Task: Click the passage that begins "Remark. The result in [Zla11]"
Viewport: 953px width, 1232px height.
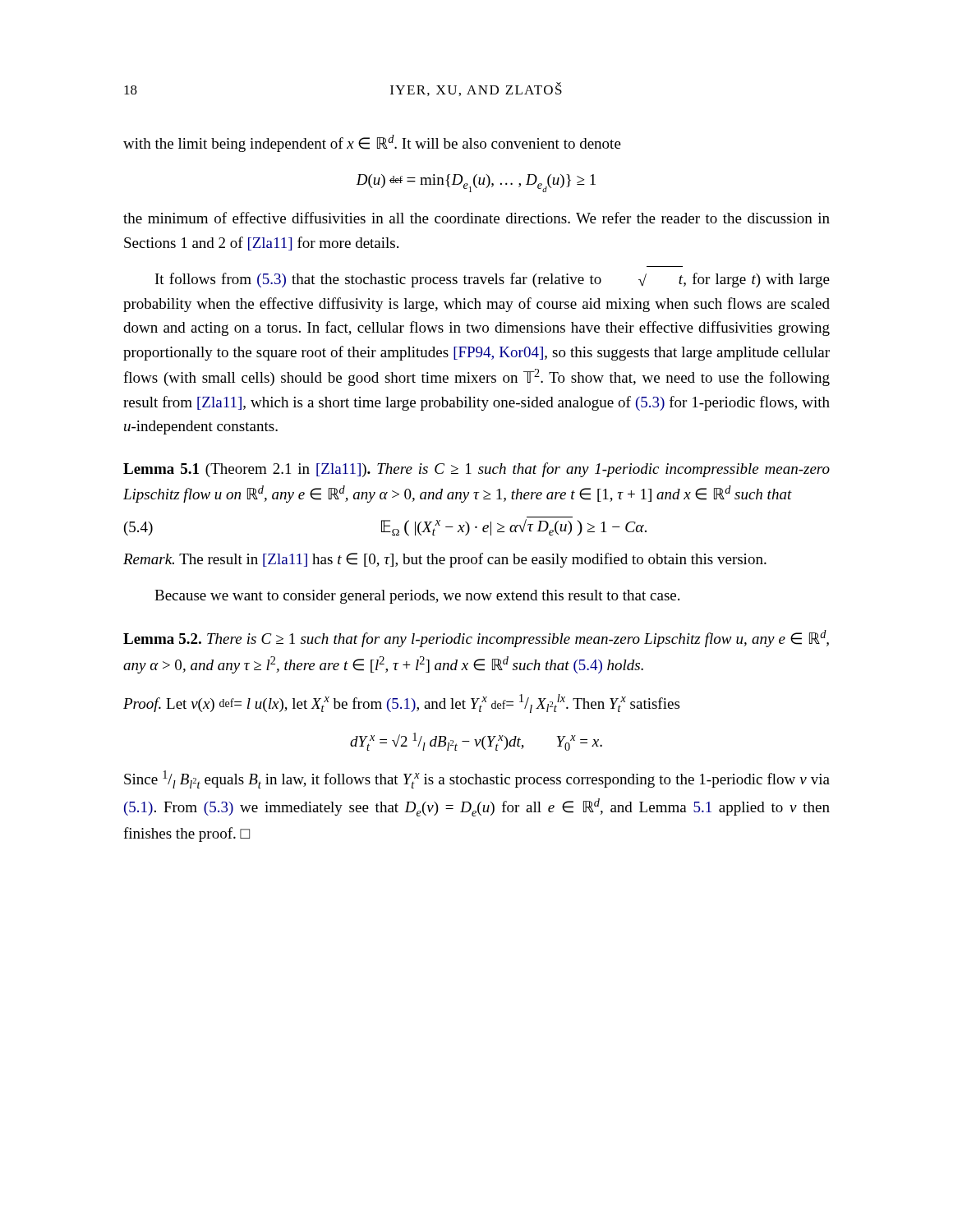Action: coord(445,560)
